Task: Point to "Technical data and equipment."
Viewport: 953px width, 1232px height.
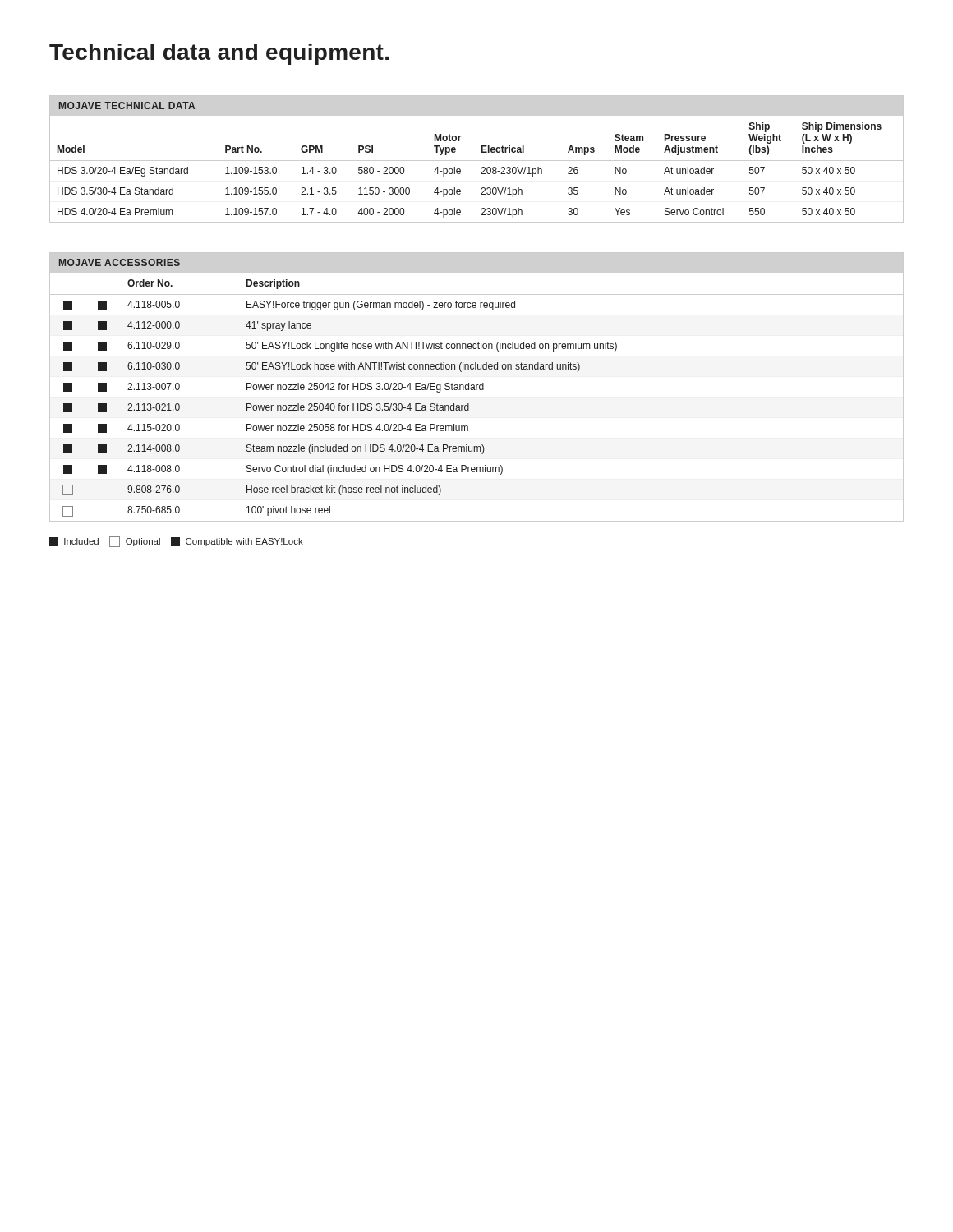Action: (219, 54)
